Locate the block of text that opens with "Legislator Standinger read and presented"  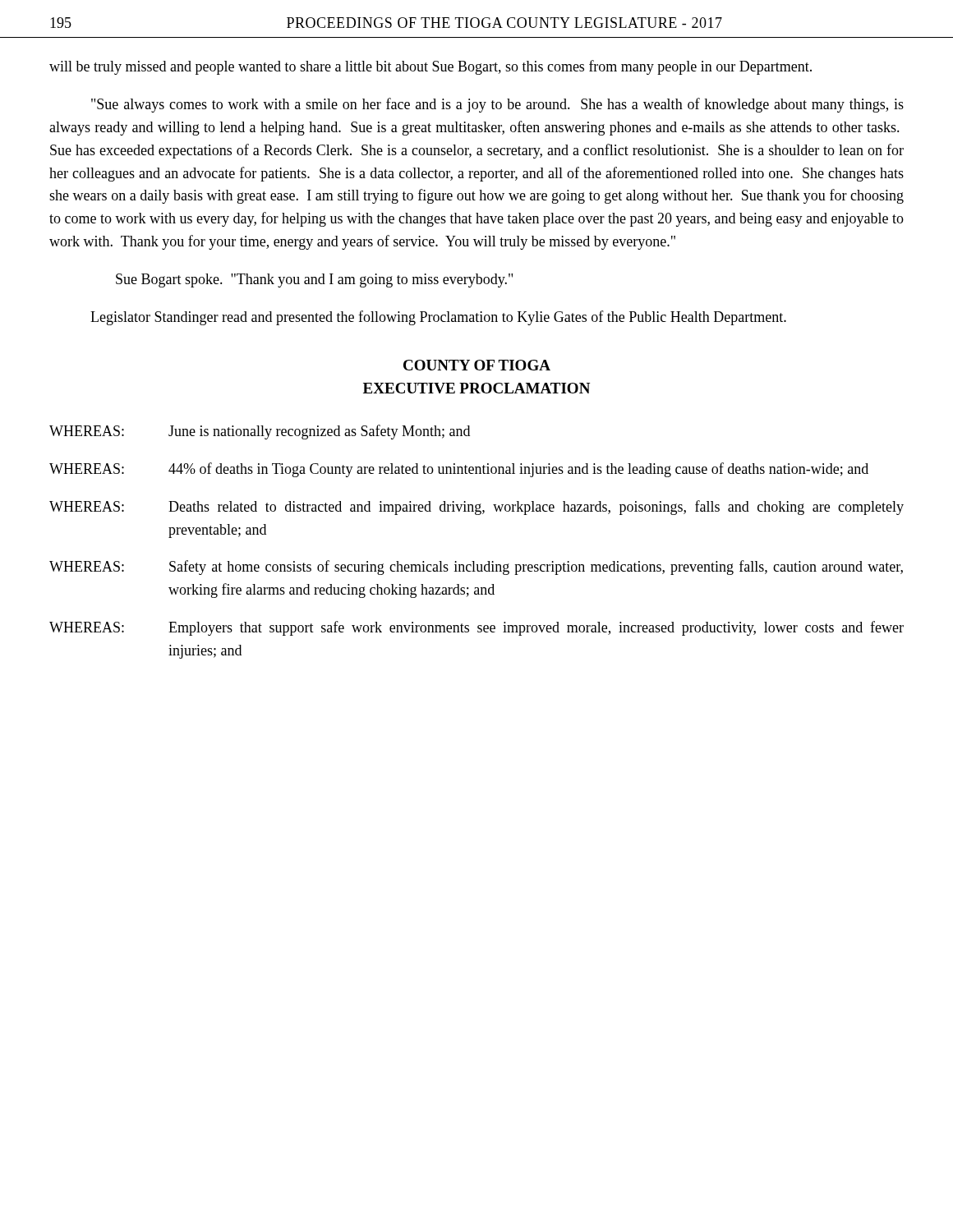[439, 317]
